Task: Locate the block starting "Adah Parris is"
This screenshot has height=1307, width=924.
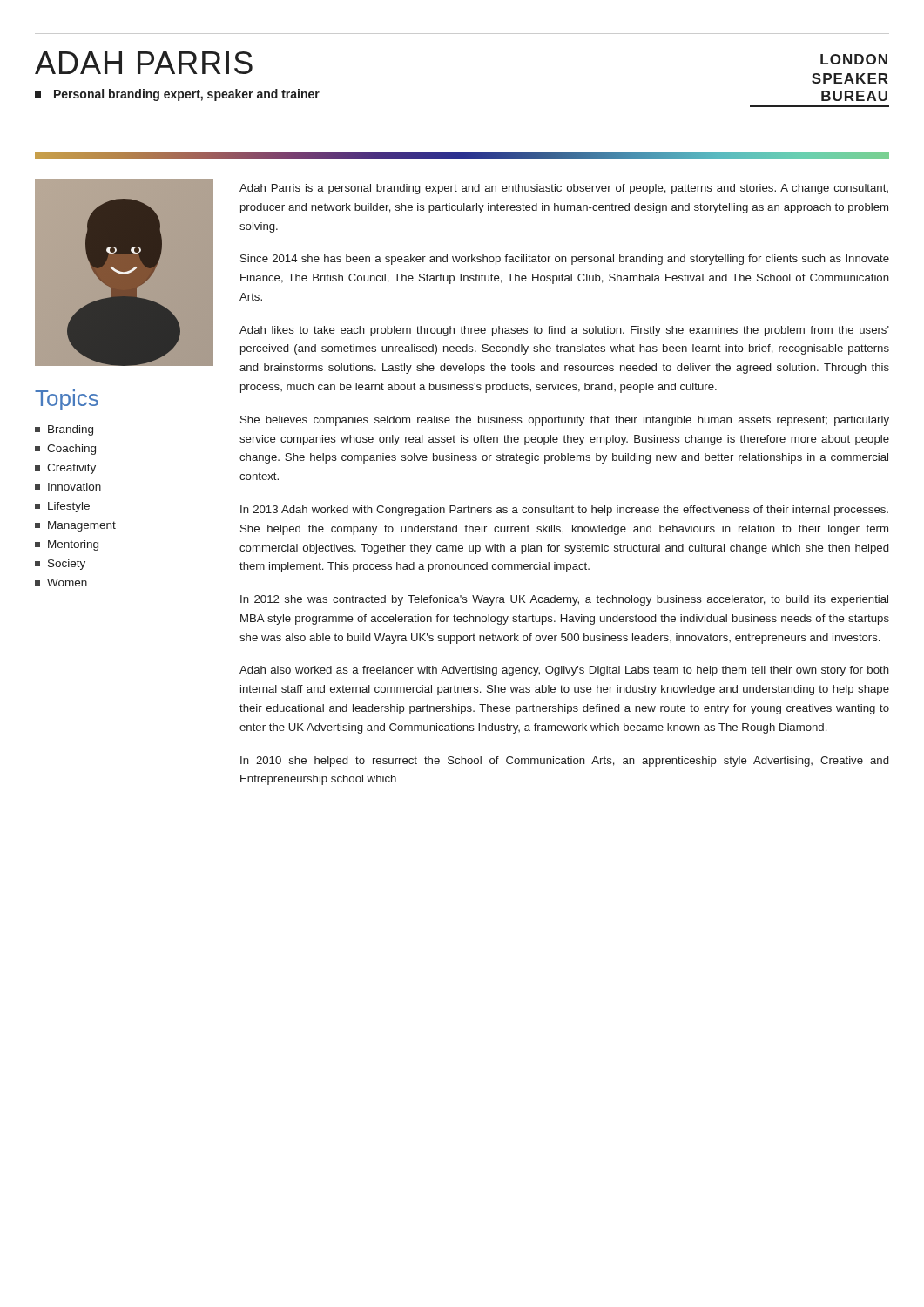Action: pyautogui.click(x=564, y=207)
